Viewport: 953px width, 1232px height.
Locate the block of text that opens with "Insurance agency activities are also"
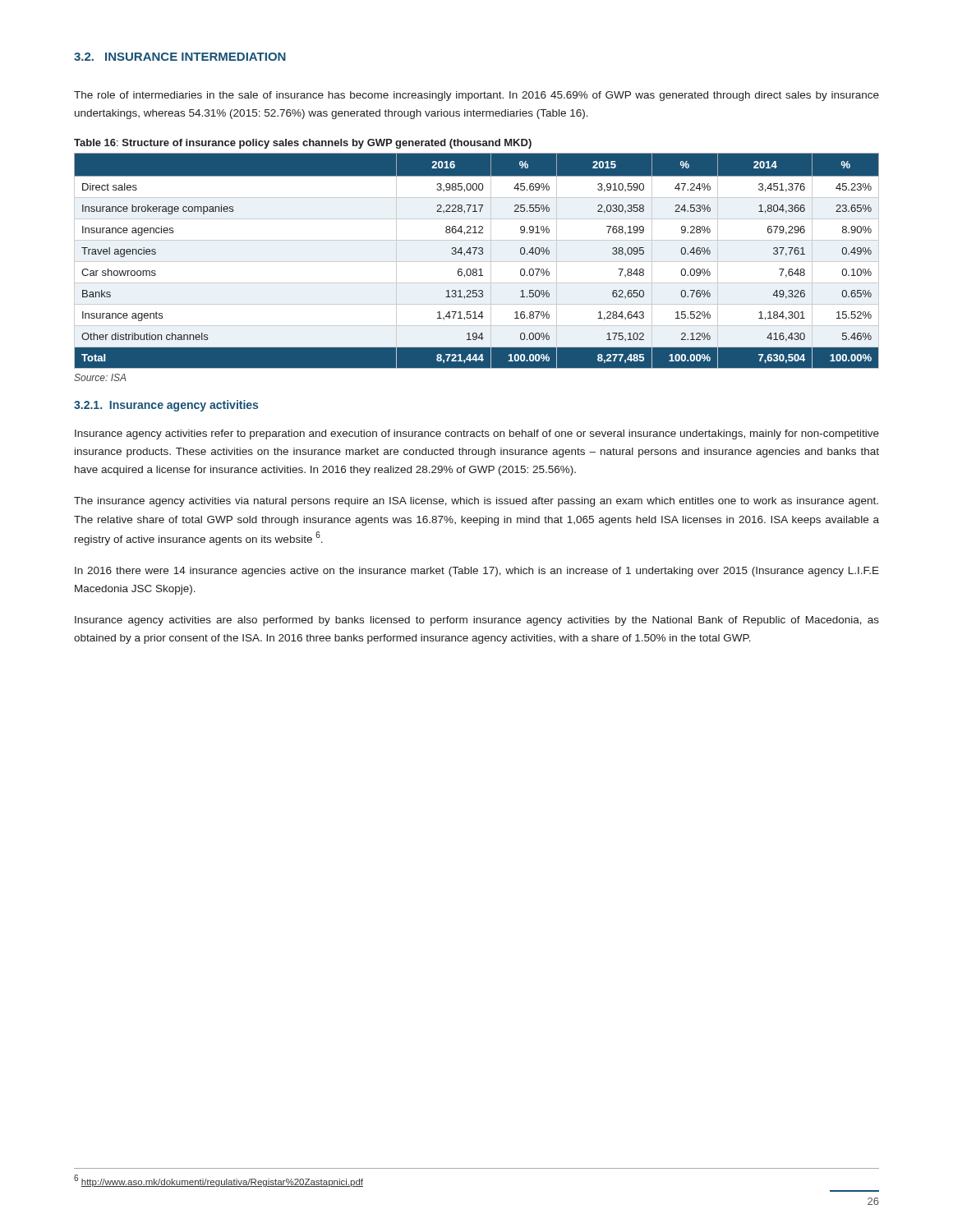476,629
